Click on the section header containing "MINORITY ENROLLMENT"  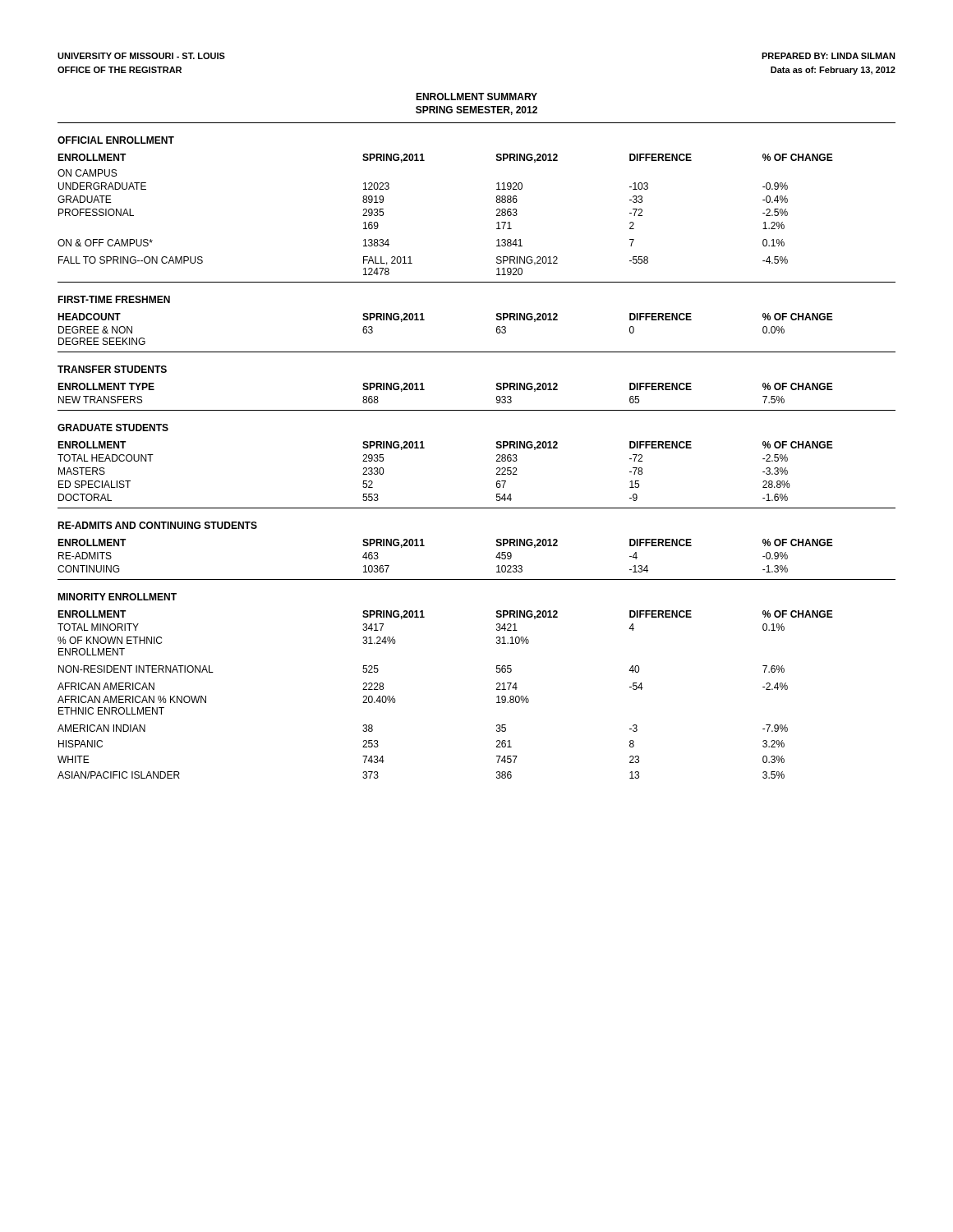click(x=117, y=597)
